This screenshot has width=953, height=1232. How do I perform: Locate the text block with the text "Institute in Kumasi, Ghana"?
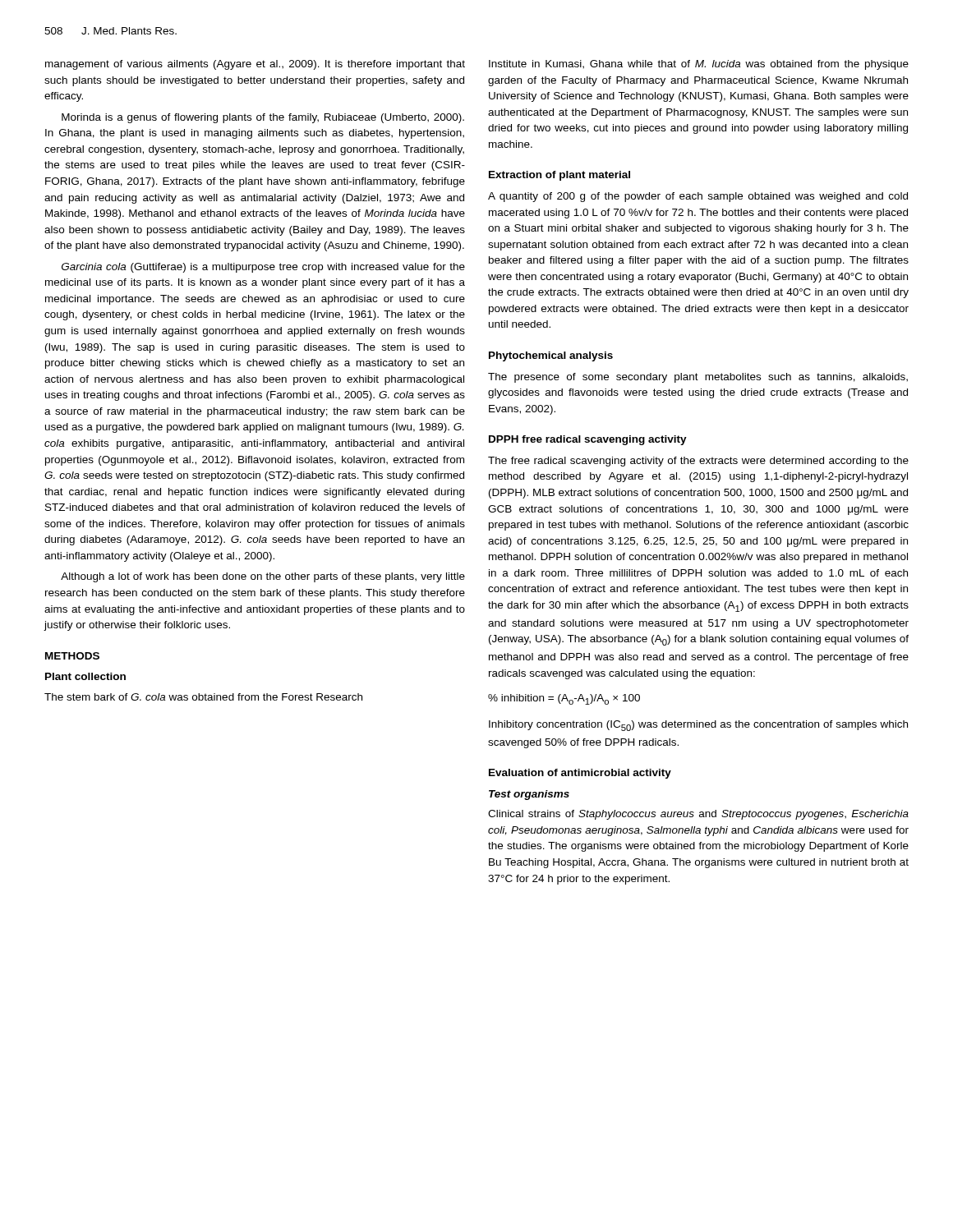pyautogui.click(x=698, y=104)
